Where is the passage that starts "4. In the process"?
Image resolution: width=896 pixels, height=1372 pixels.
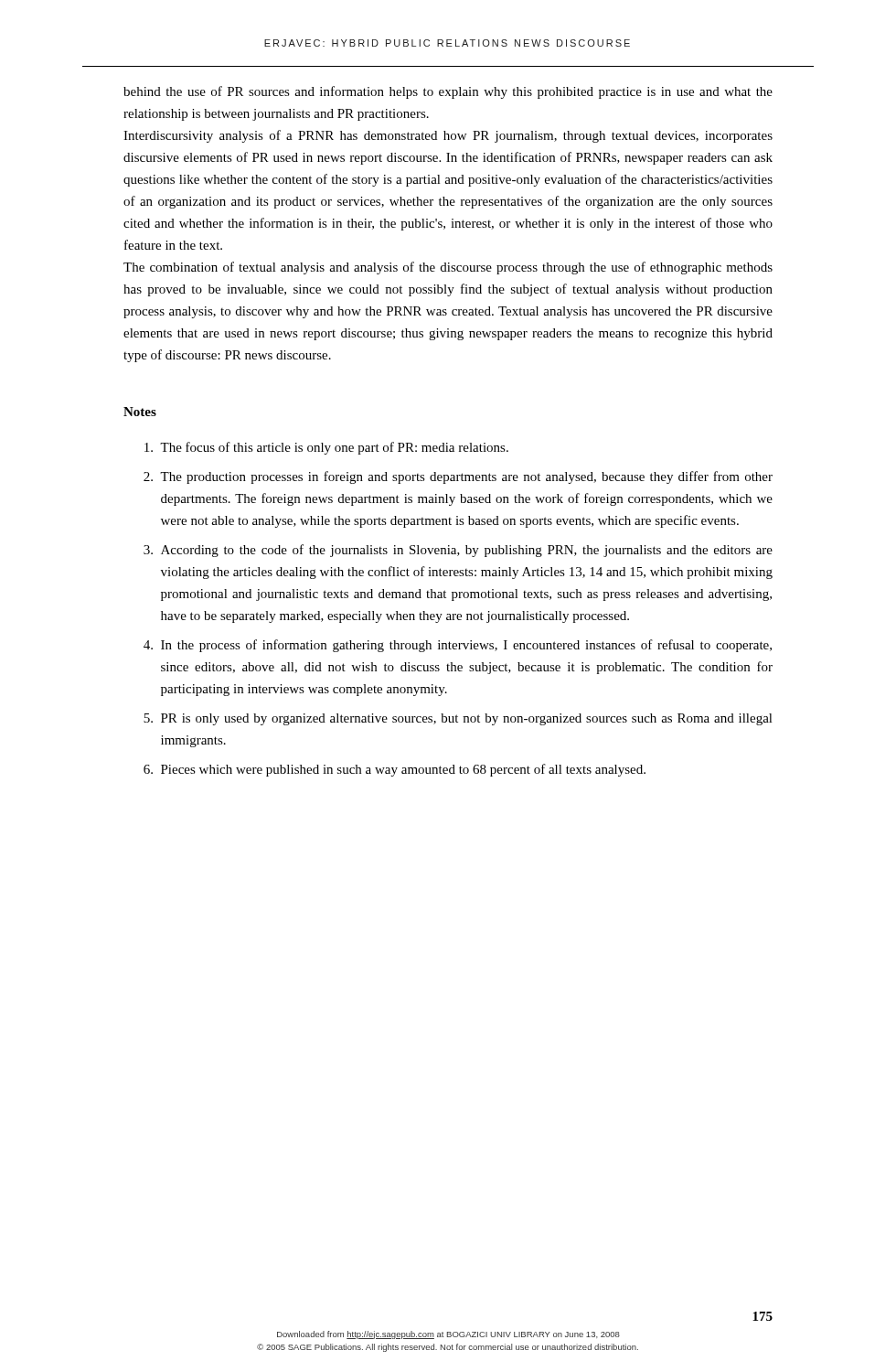coord(448,667)
